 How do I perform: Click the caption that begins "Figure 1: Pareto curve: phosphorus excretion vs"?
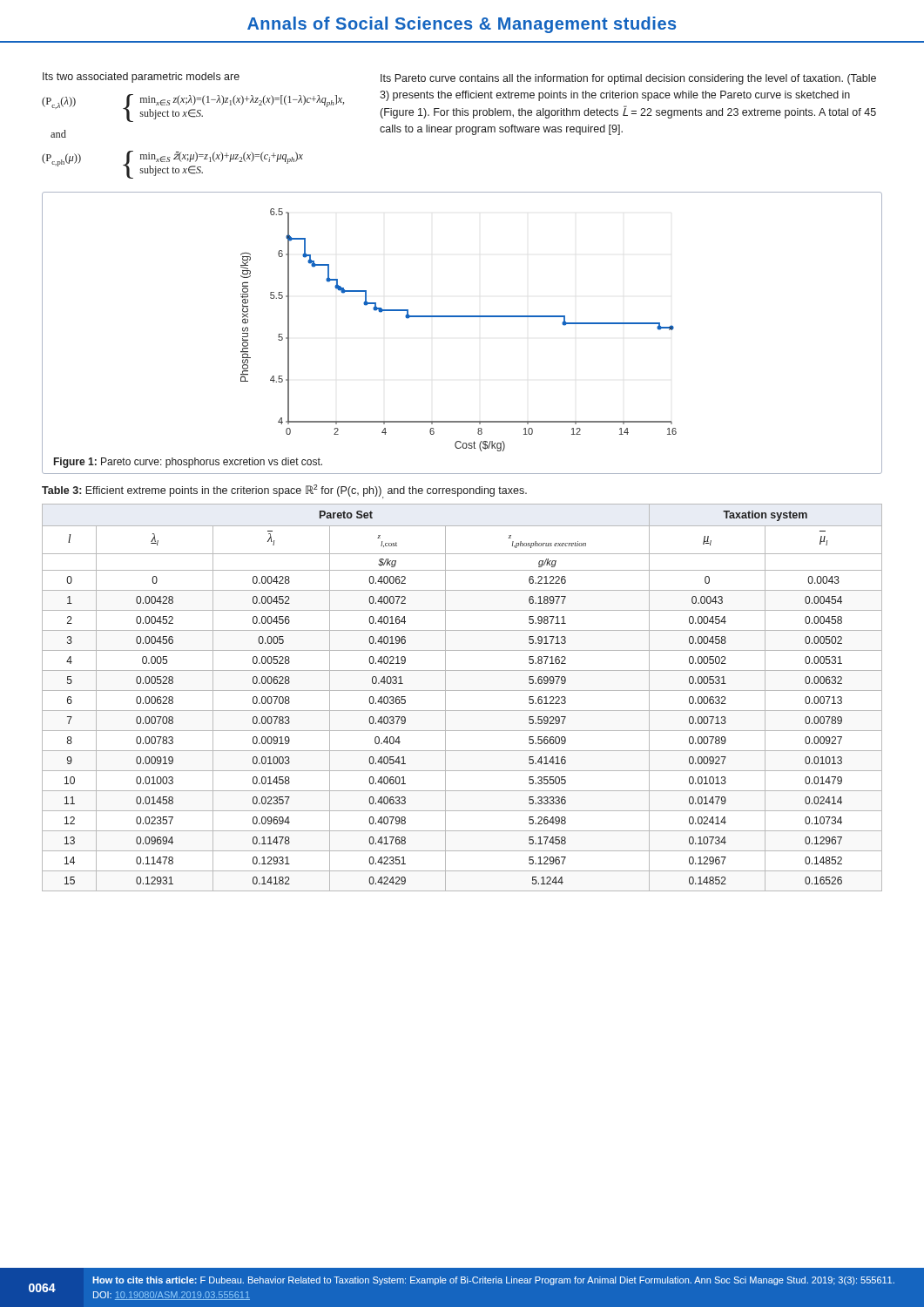[x=188, y=462]
